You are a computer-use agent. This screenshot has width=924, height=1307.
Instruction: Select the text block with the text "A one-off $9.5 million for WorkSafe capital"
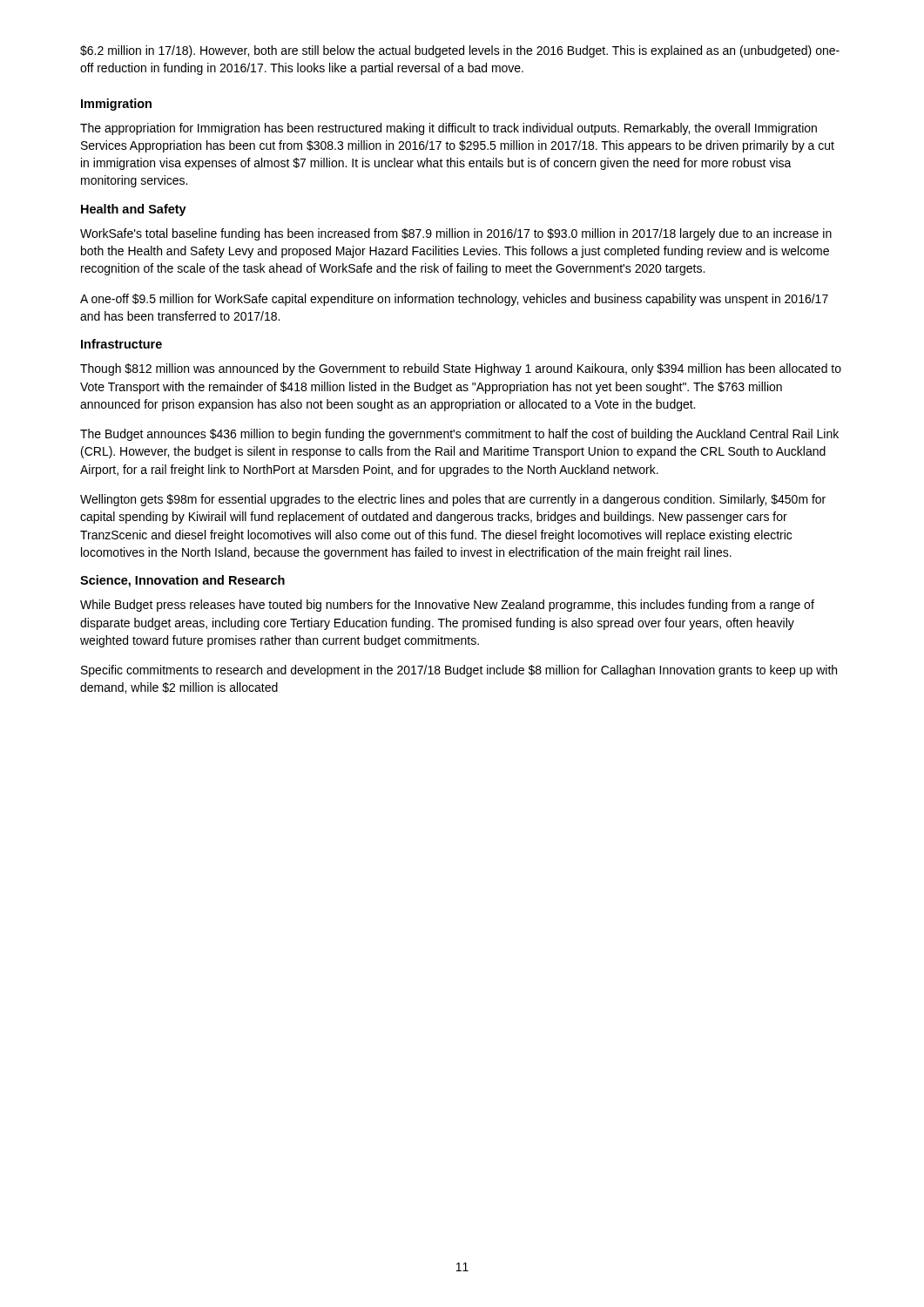[x=454, y=307]
